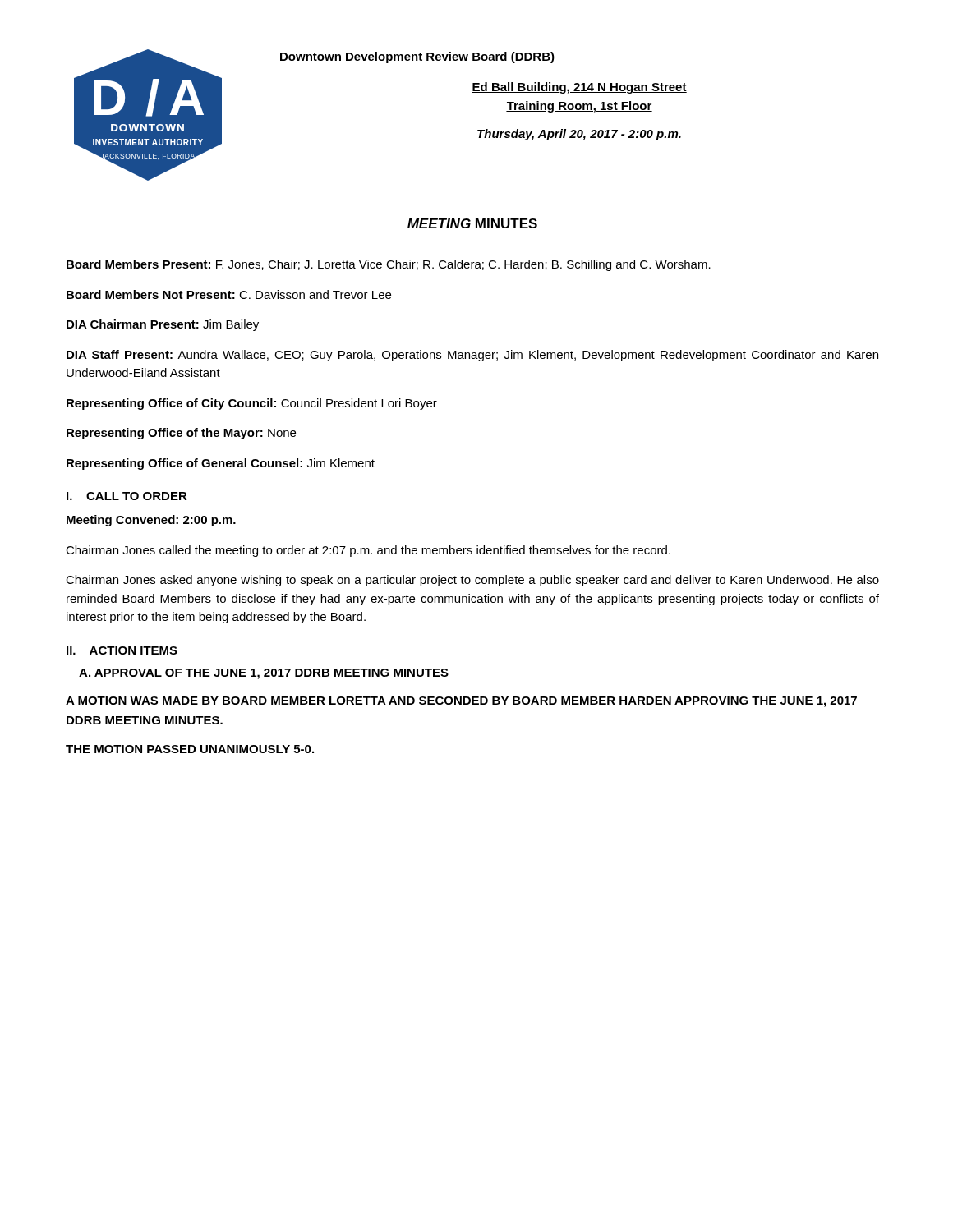
Task: Click the passage that begins "Representing Office of City Council: Council President Lori"
Action: point(251,402)
